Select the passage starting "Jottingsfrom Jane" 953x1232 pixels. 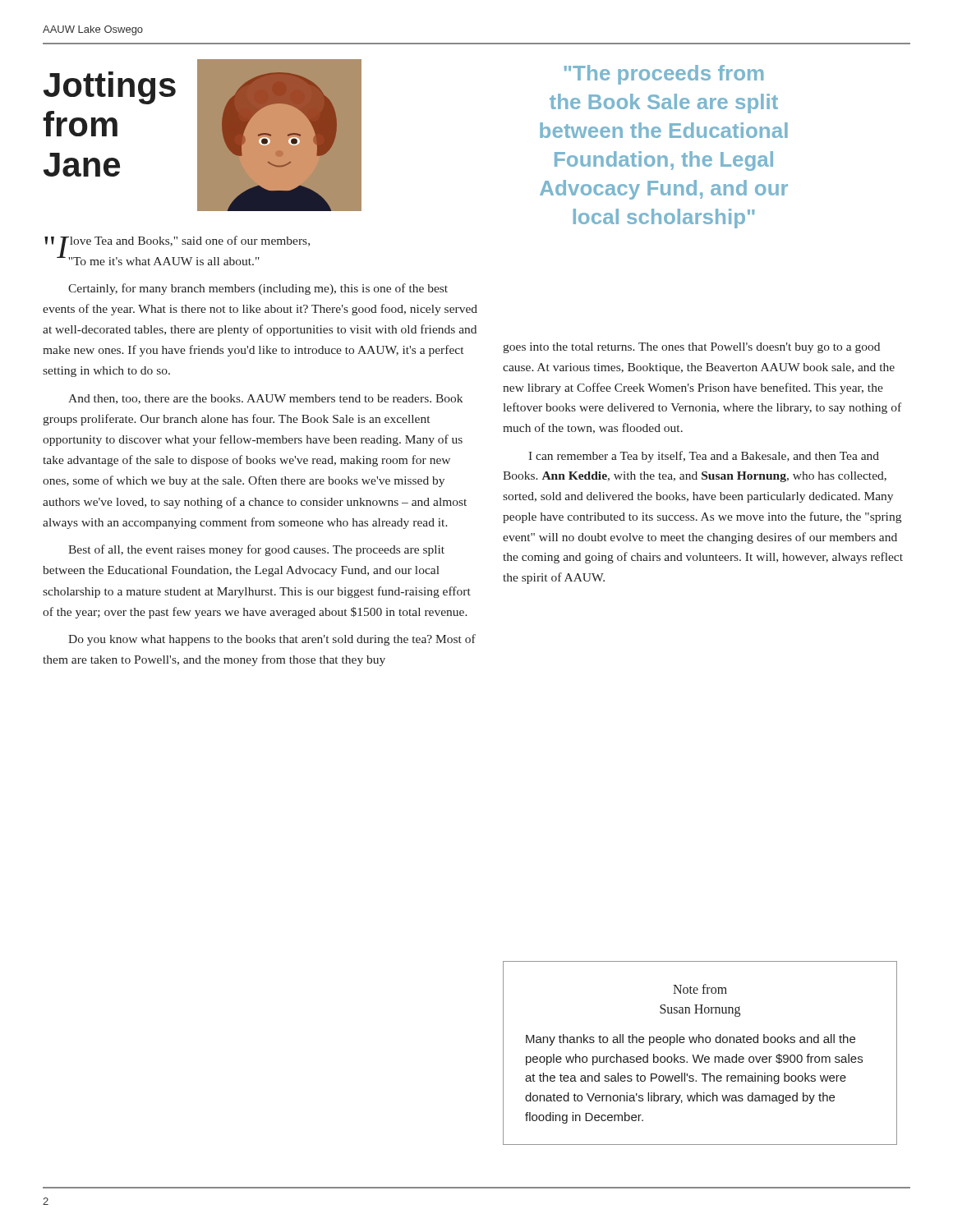point(125,125)
